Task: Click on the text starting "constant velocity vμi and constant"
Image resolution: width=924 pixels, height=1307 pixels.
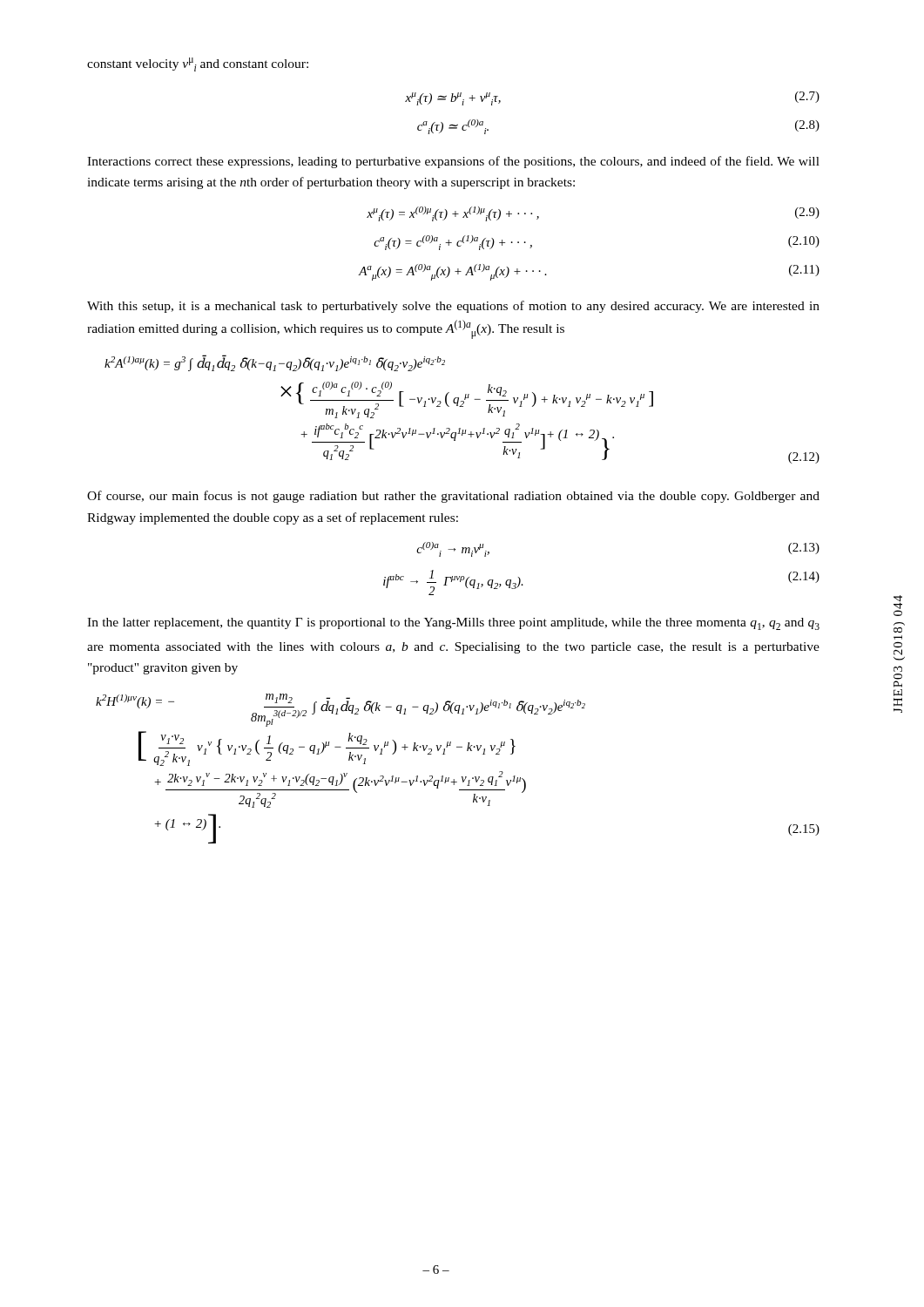Action: click(x=198, y=64)
